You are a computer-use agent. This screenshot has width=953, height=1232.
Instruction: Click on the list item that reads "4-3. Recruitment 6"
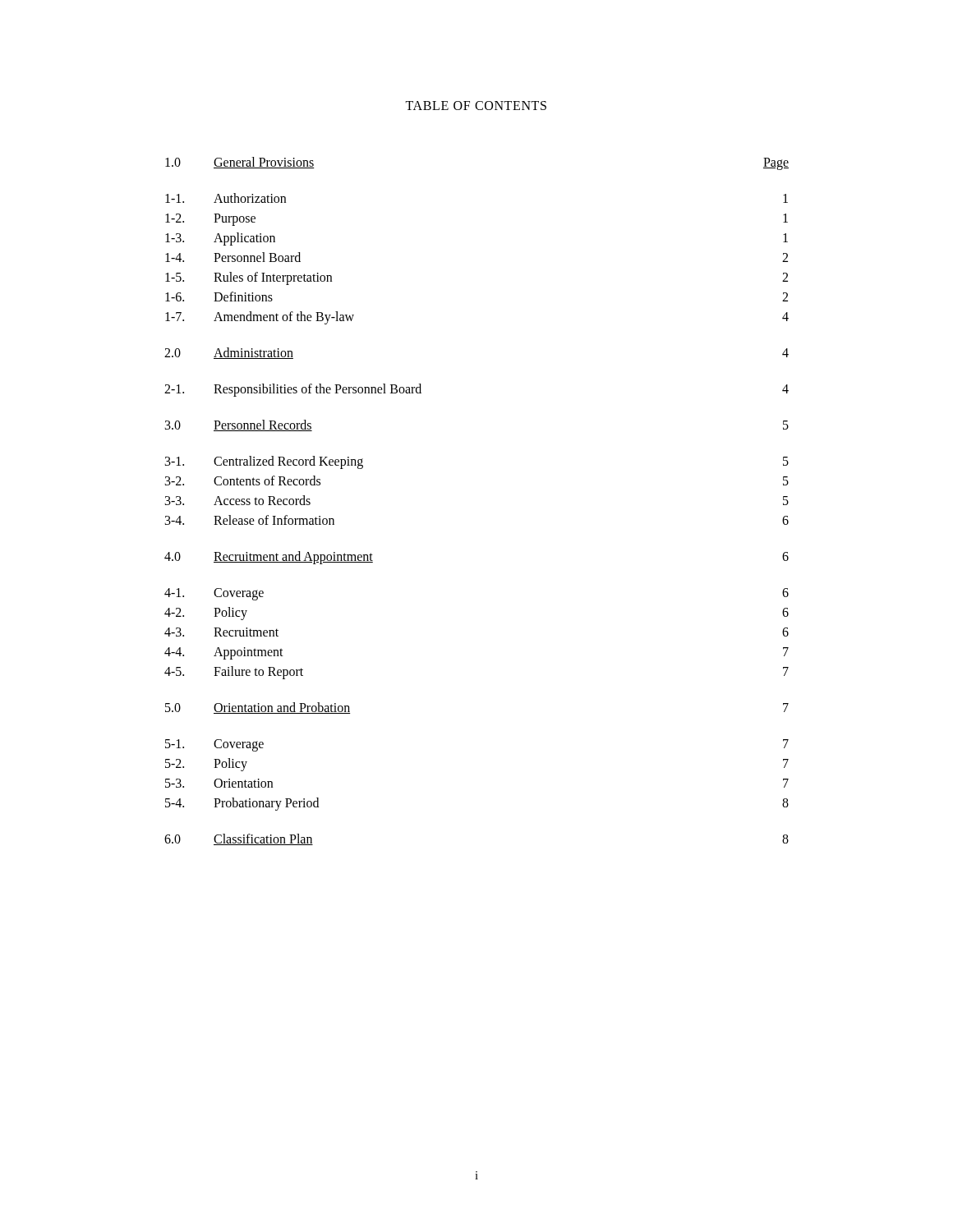(170, 632)
